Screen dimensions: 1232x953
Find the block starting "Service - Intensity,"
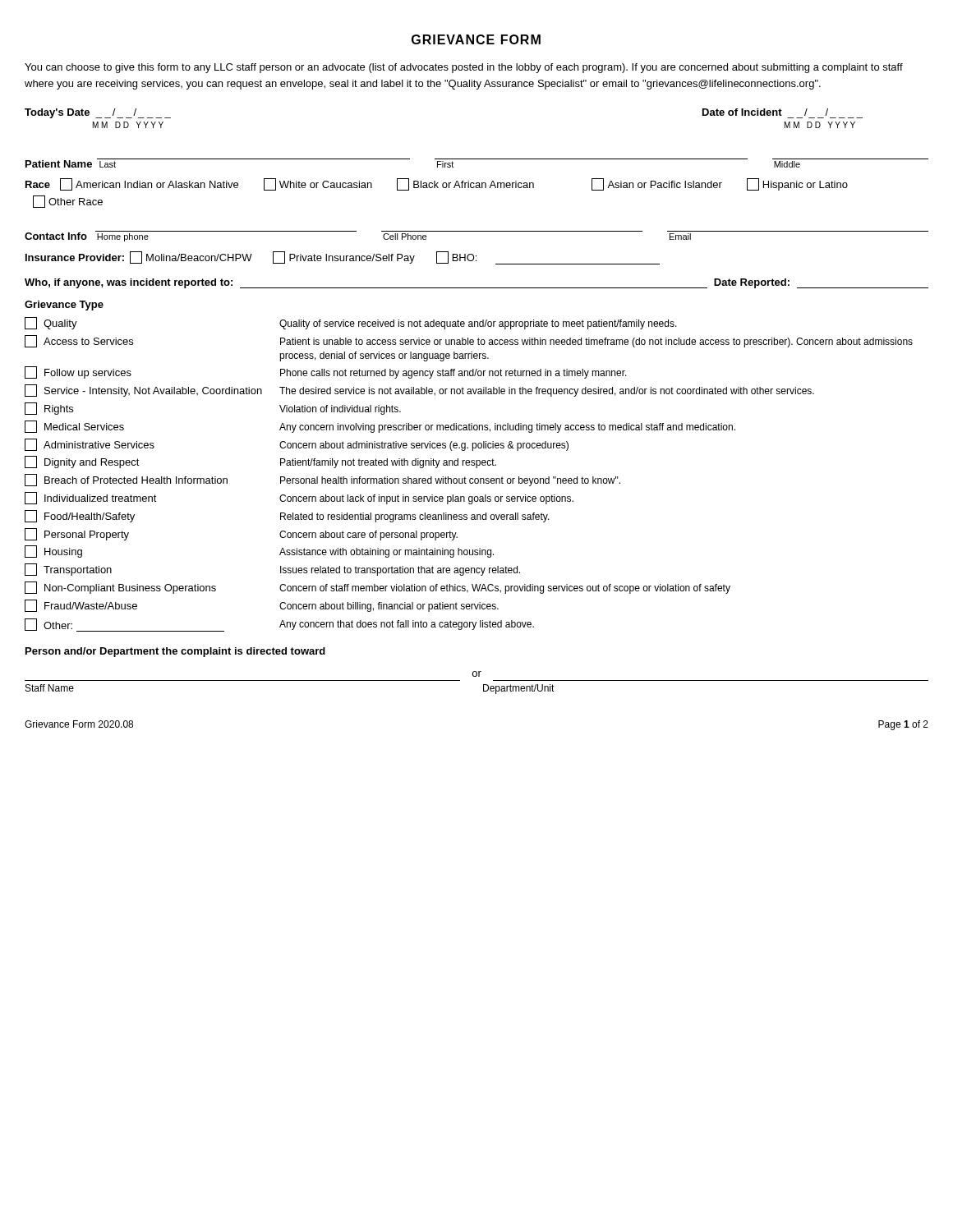point(476,391)
